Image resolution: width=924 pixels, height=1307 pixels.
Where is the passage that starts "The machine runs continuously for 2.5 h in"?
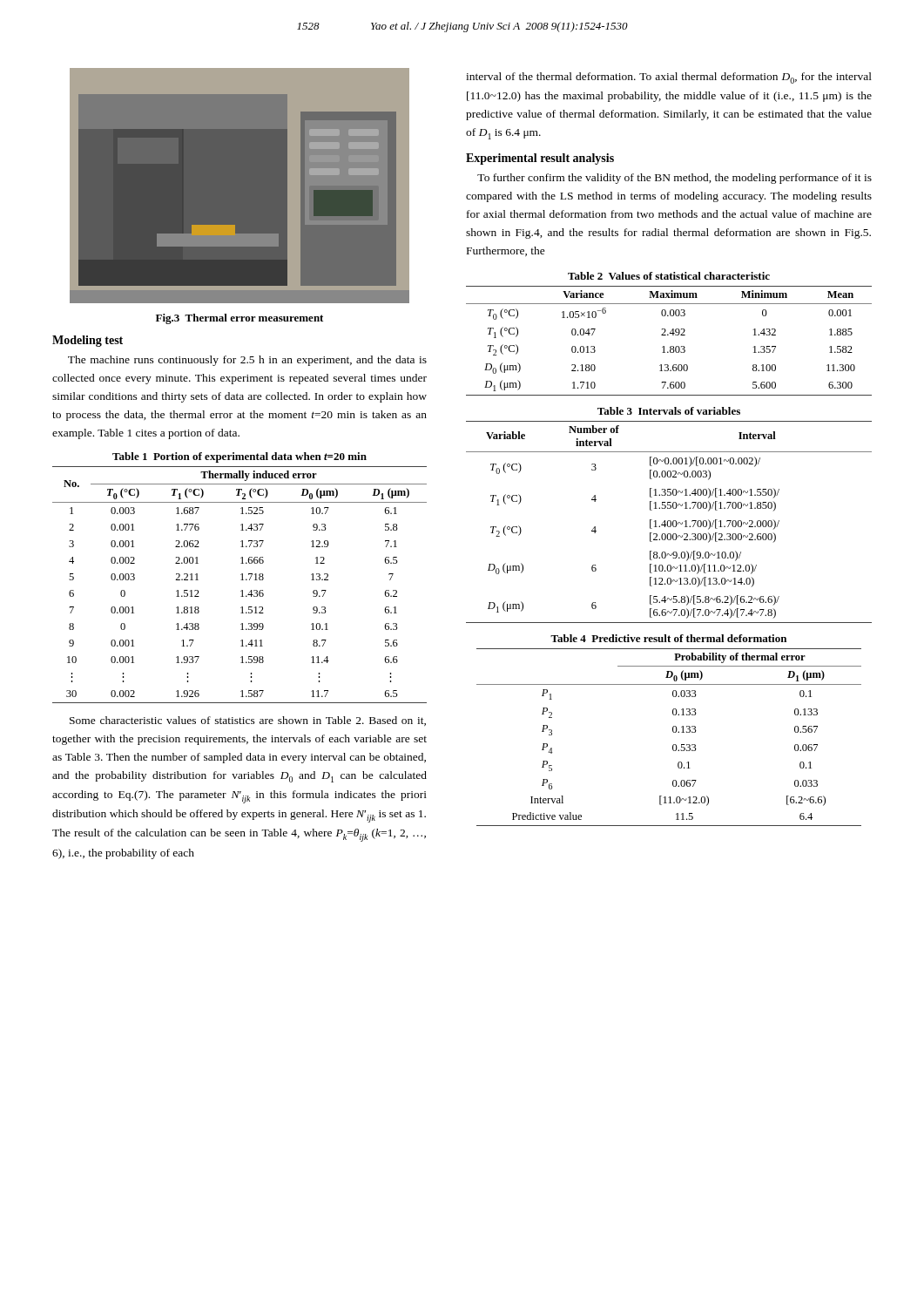pyautogui.click(x=240, y=396)
